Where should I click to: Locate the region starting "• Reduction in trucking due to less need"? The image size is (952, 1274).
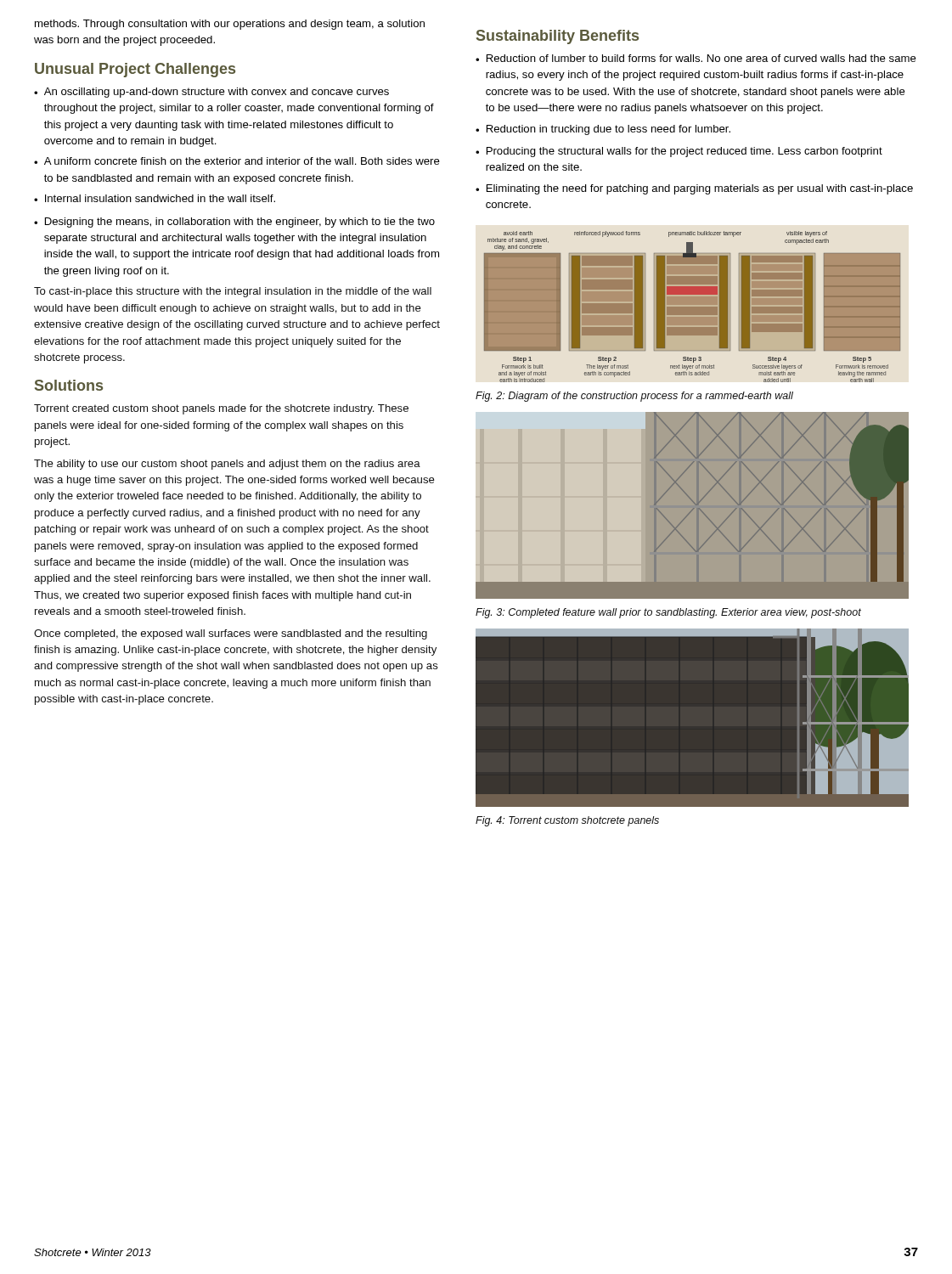tap(603, 129)
